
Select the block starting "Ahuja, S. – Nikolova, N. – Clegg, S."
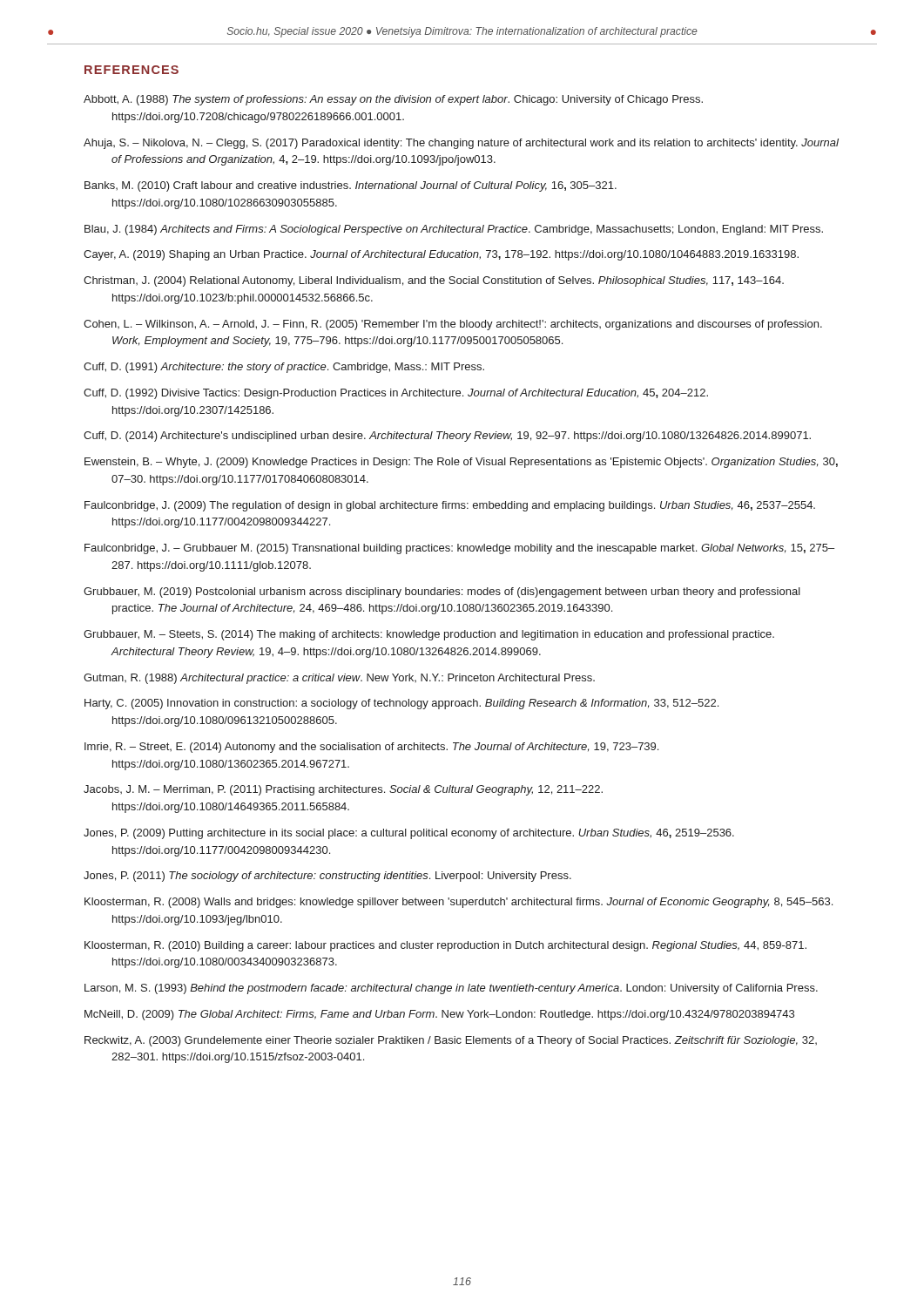pos(461,151)
